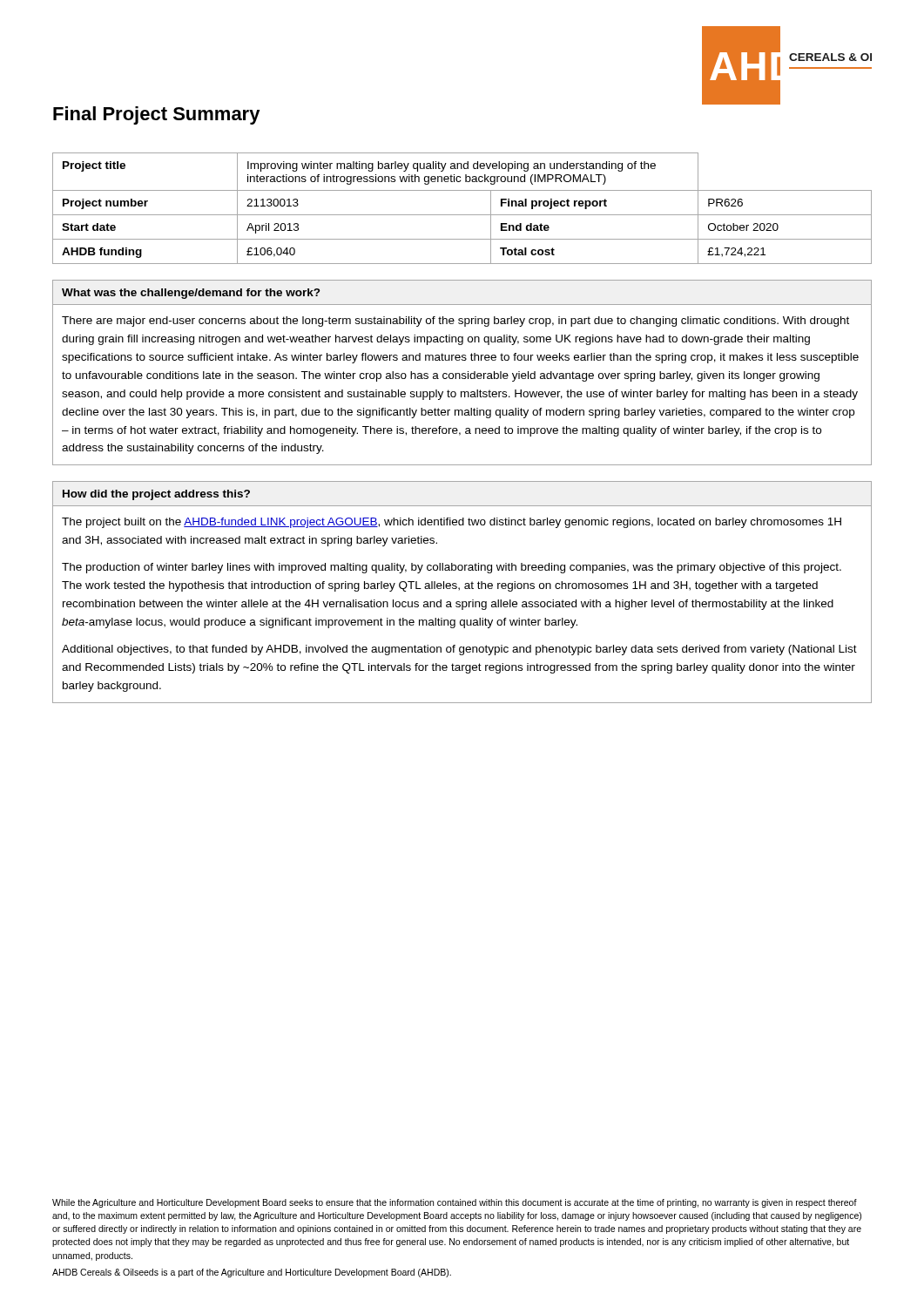Locate the text block that reads "The project built on"
This screenshot has height=1307, width=924.
[x=462, y=604]
